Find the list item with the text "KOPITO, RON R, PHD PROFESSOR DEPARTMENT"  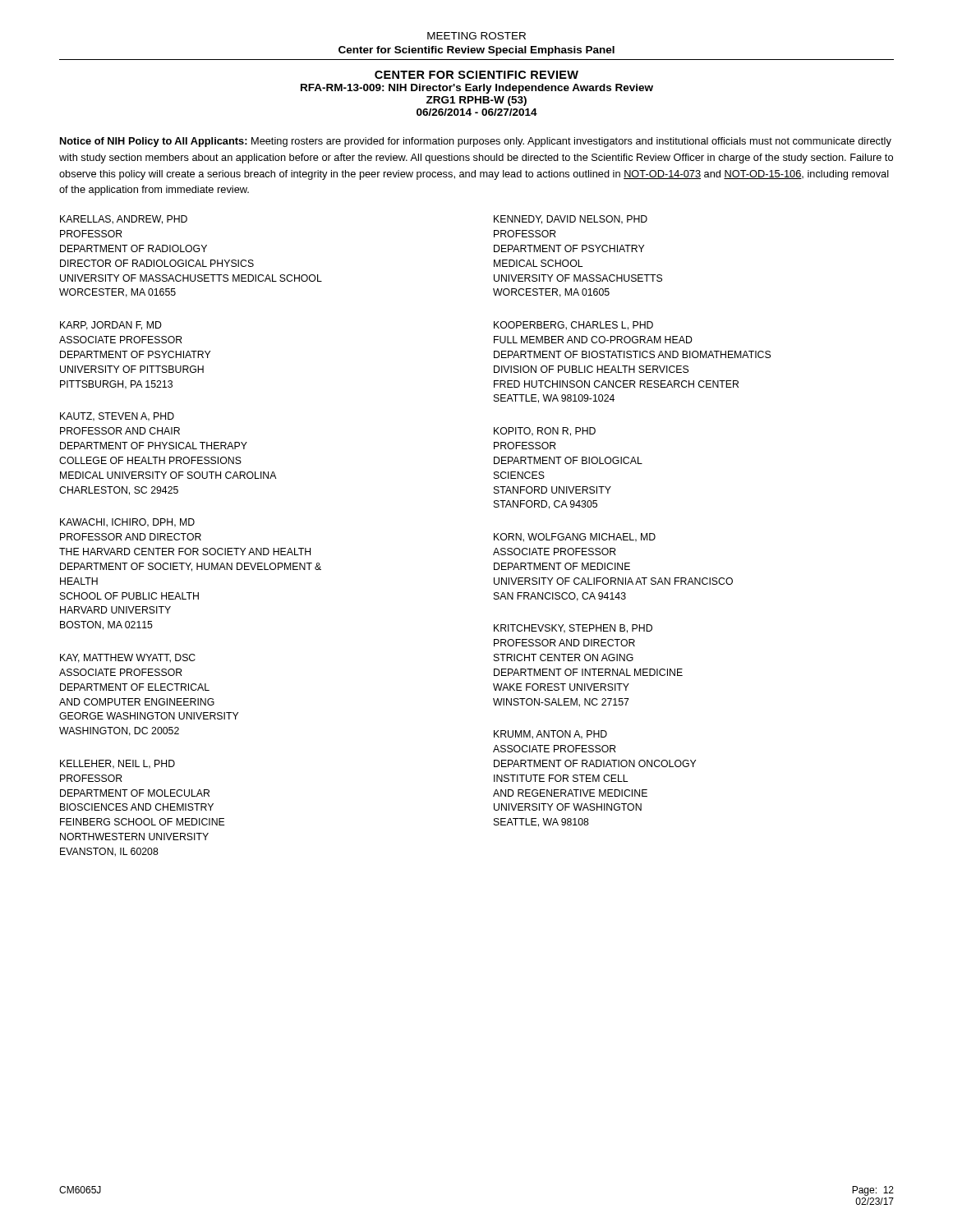coord(568,468)
